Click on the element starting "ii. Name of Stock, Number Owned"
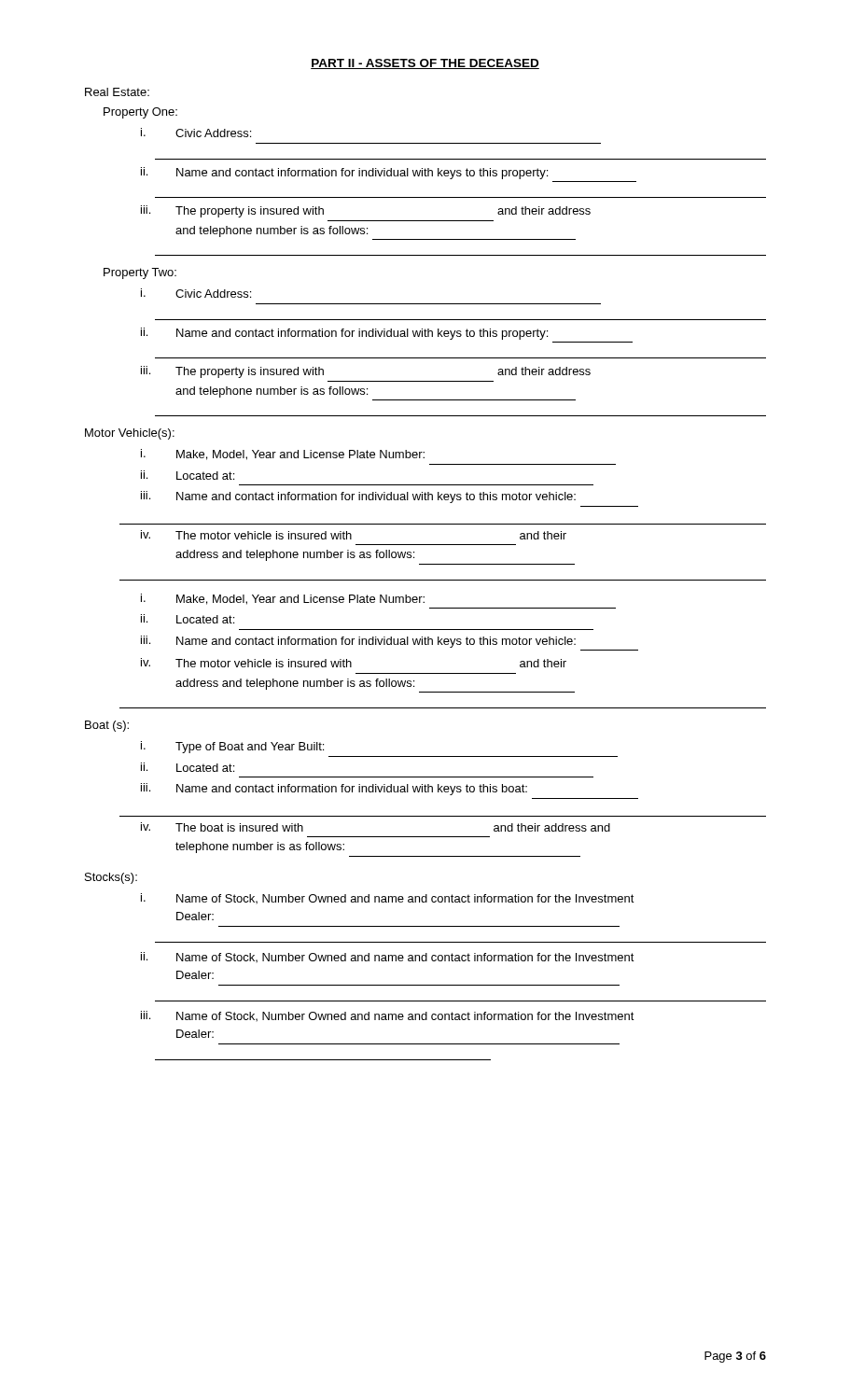Image resolution: width=850 pixels, height=1400 pixels. pyautogui.click(x=443, y=974)
